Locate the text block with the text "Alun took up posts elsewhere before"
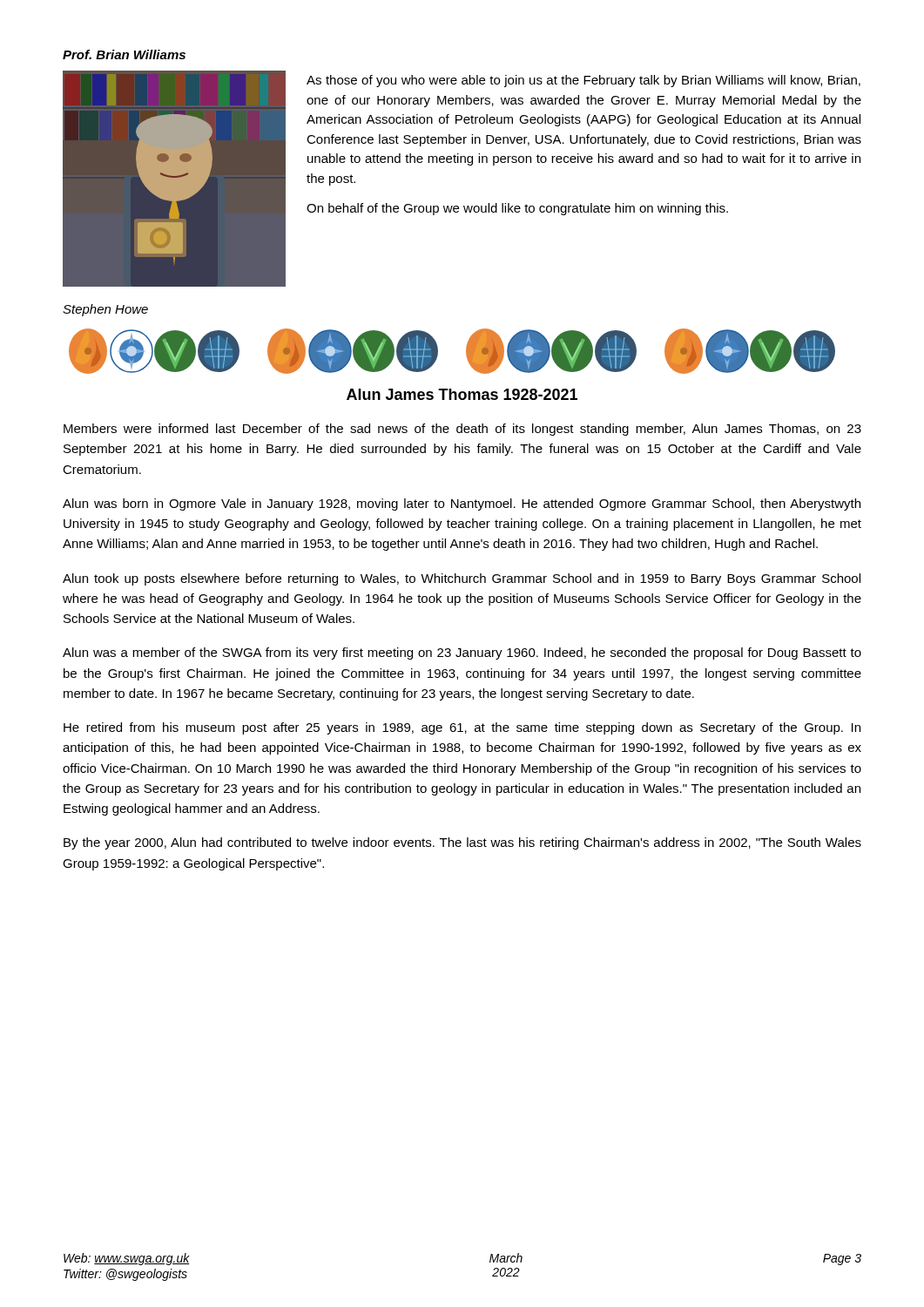Viewport: 924px width, 1307px height. pos(462,598)
